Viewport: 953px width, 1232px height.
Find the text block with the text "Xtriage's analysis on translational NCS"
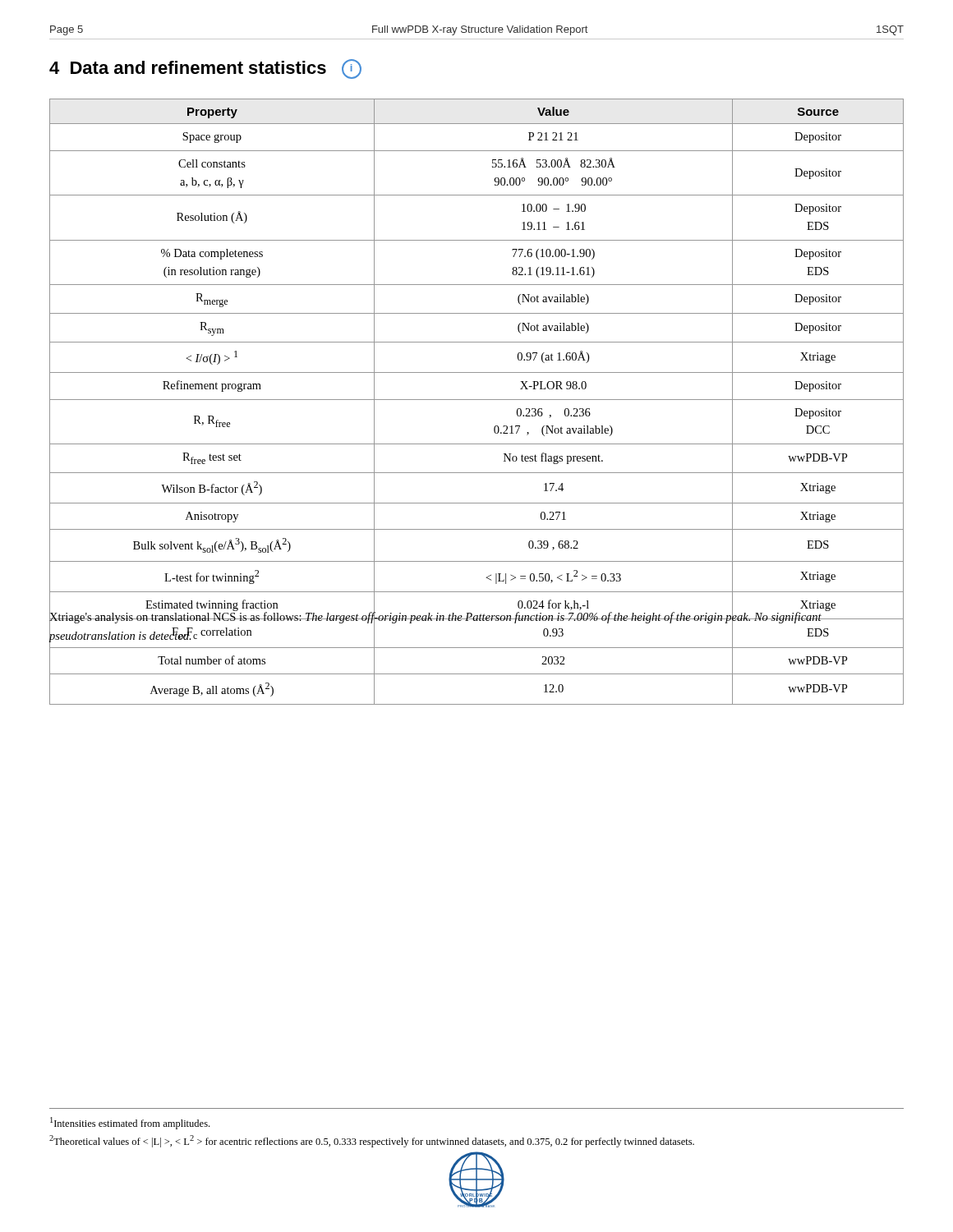pos(435,626)
